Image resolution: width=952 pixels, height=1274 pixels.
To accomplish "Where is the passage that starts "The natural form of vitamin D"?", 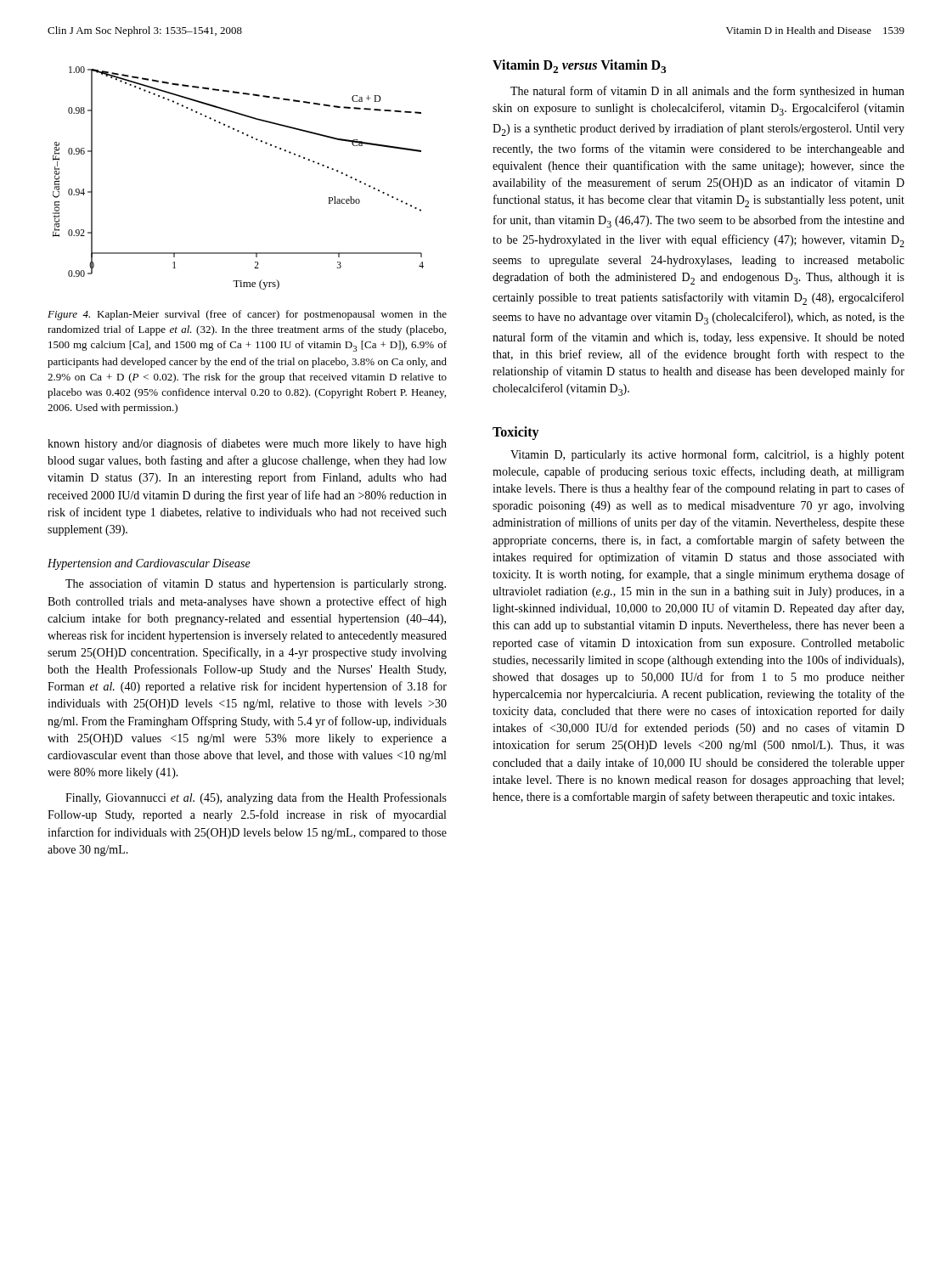I will point(698,242).
